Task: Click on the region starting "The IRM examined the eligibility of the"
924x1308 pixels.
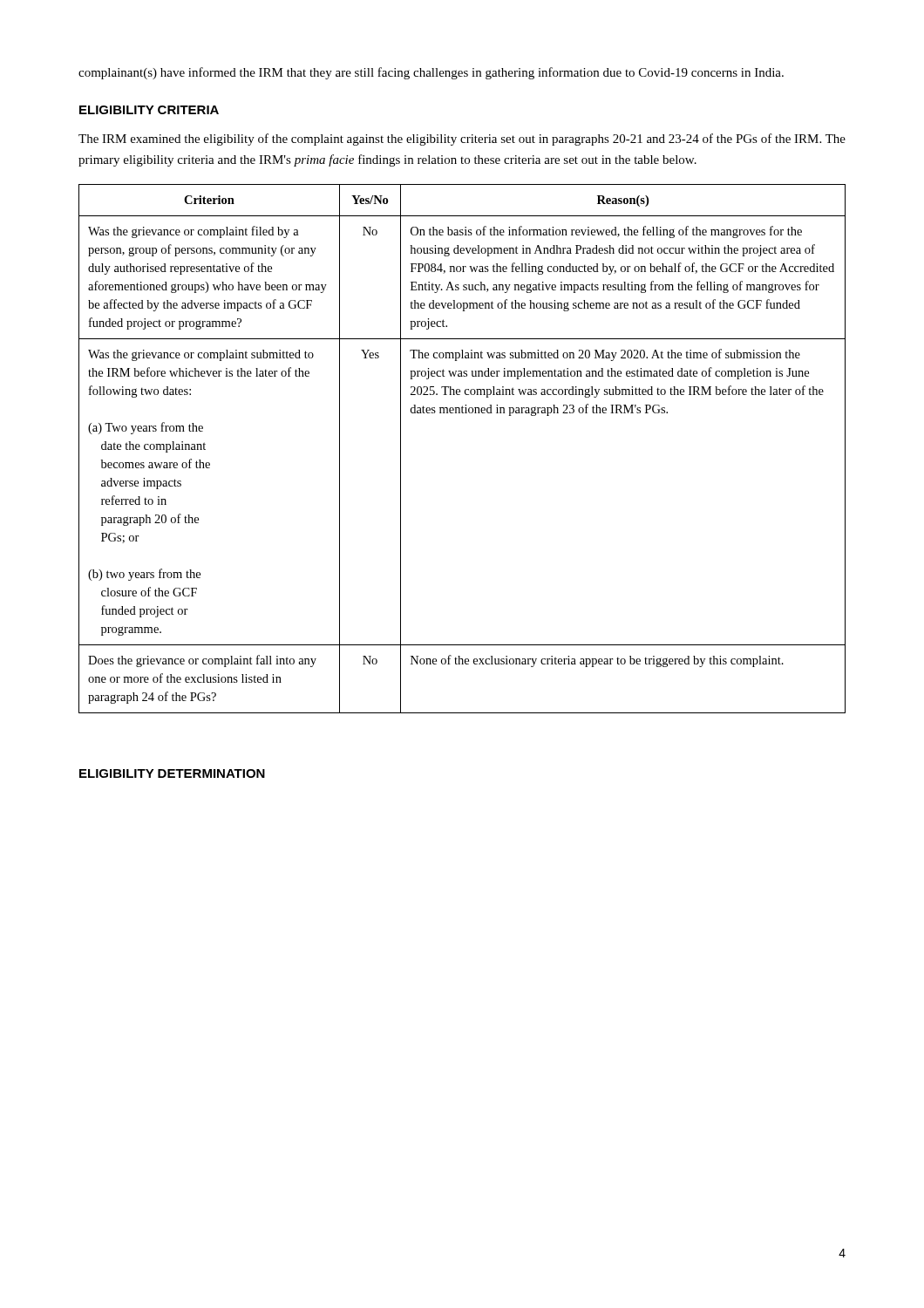Action: (x=462, y=149)
